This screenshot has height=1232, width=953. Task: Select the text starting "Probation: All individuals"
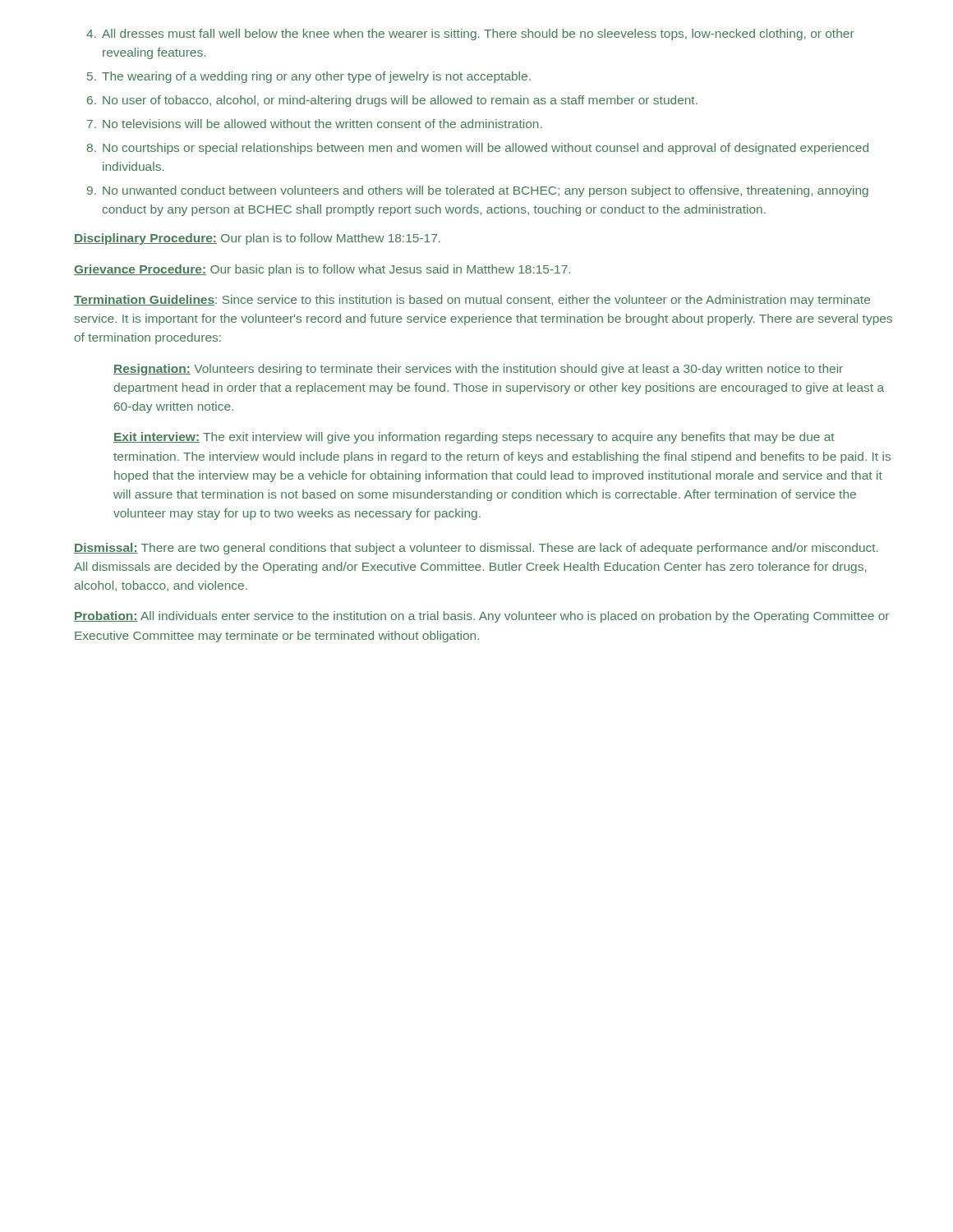pyautogui.click(x=482, y=625)
